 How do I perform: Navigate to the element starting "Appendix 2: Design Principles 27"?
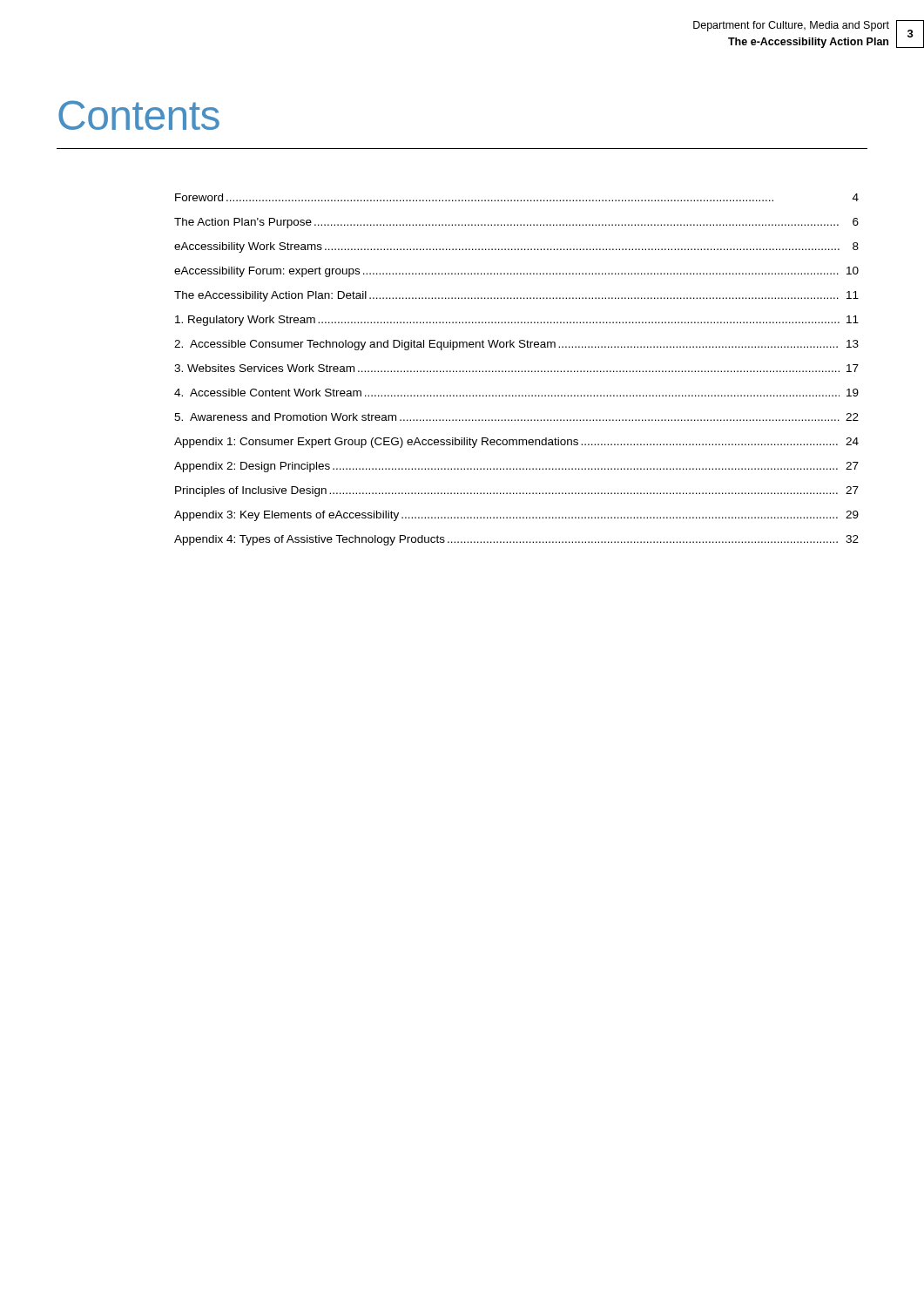[516, 467]
